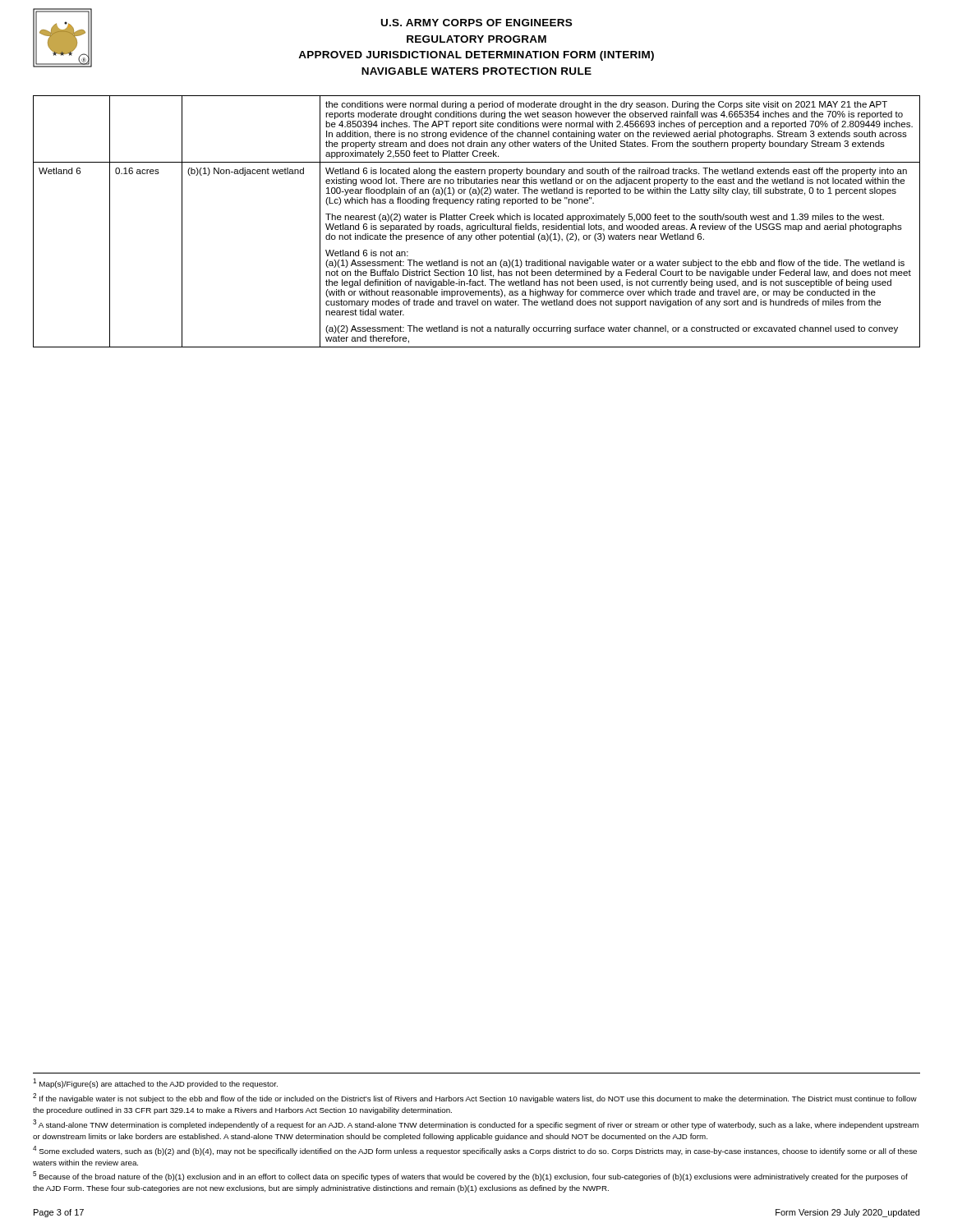The height and width of the screenshot is (1232, 953).
Task: Find the block on this page that starts "5 Because of"
Action: (x=470, y=1182)
